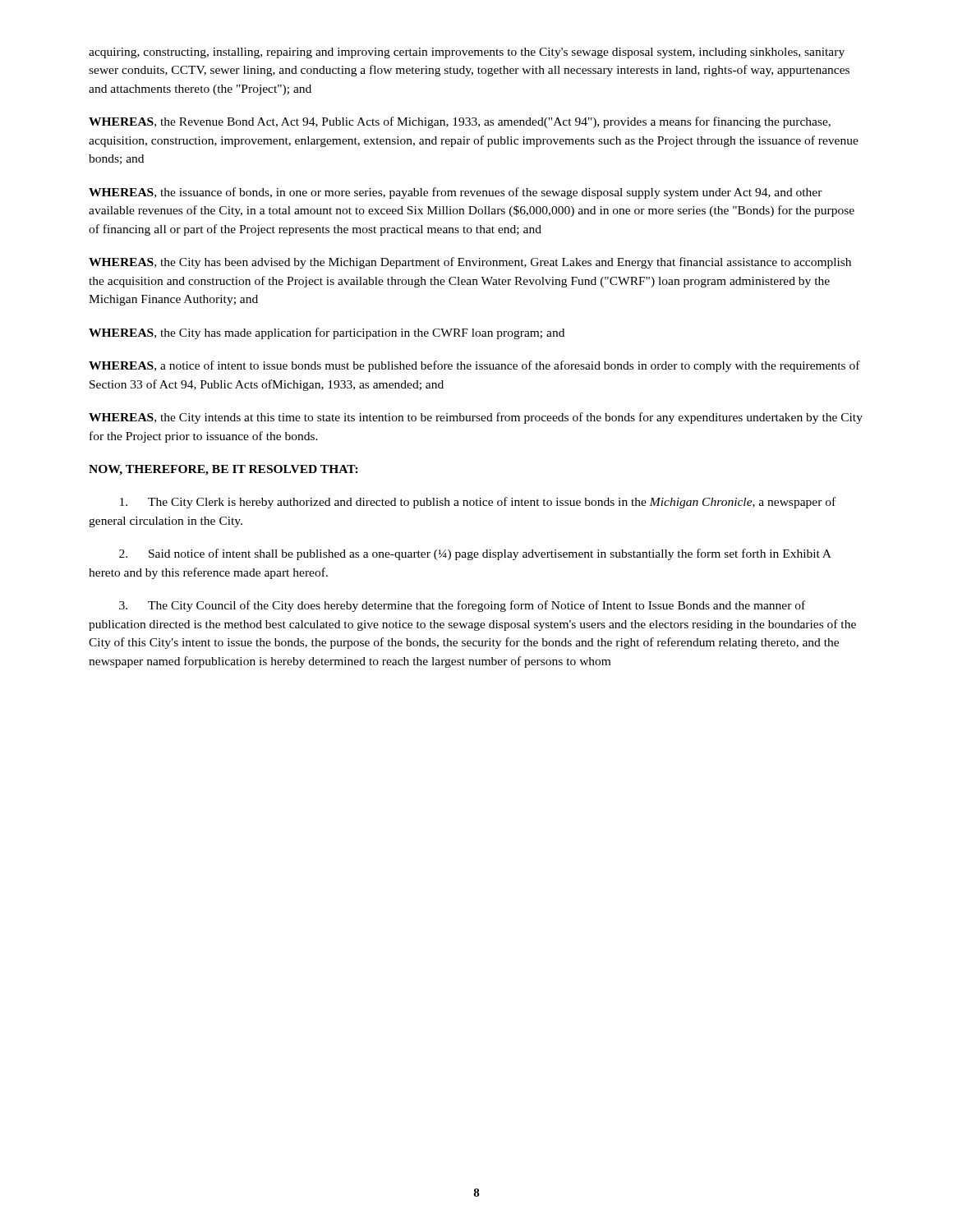Find the element starting "NOW, THEREFORE, BE IT RESOLVED THAT:"

pos(223,470)
